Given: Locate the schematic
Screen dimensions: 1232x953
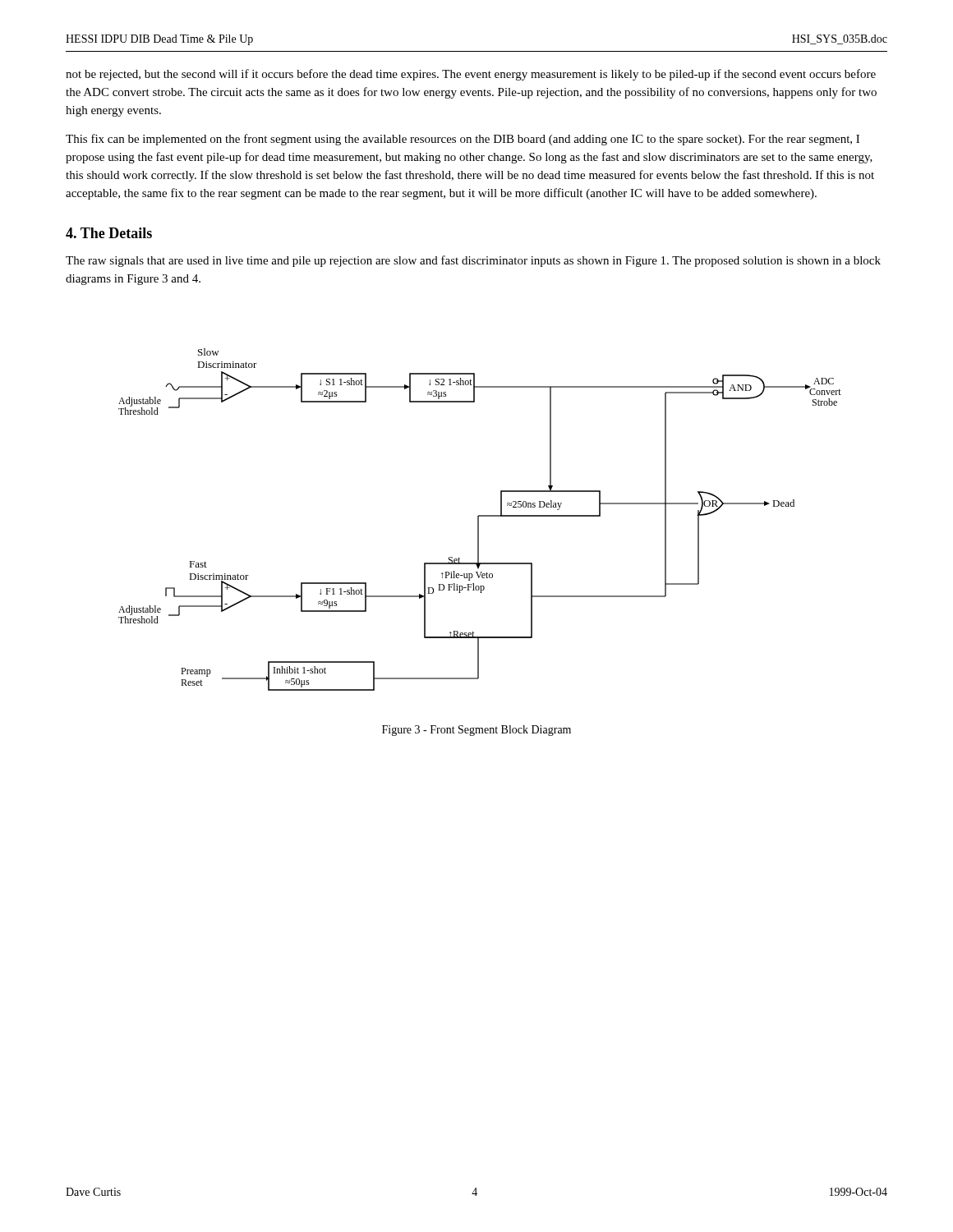Looking at the screenshot, I should pos(476,514).
